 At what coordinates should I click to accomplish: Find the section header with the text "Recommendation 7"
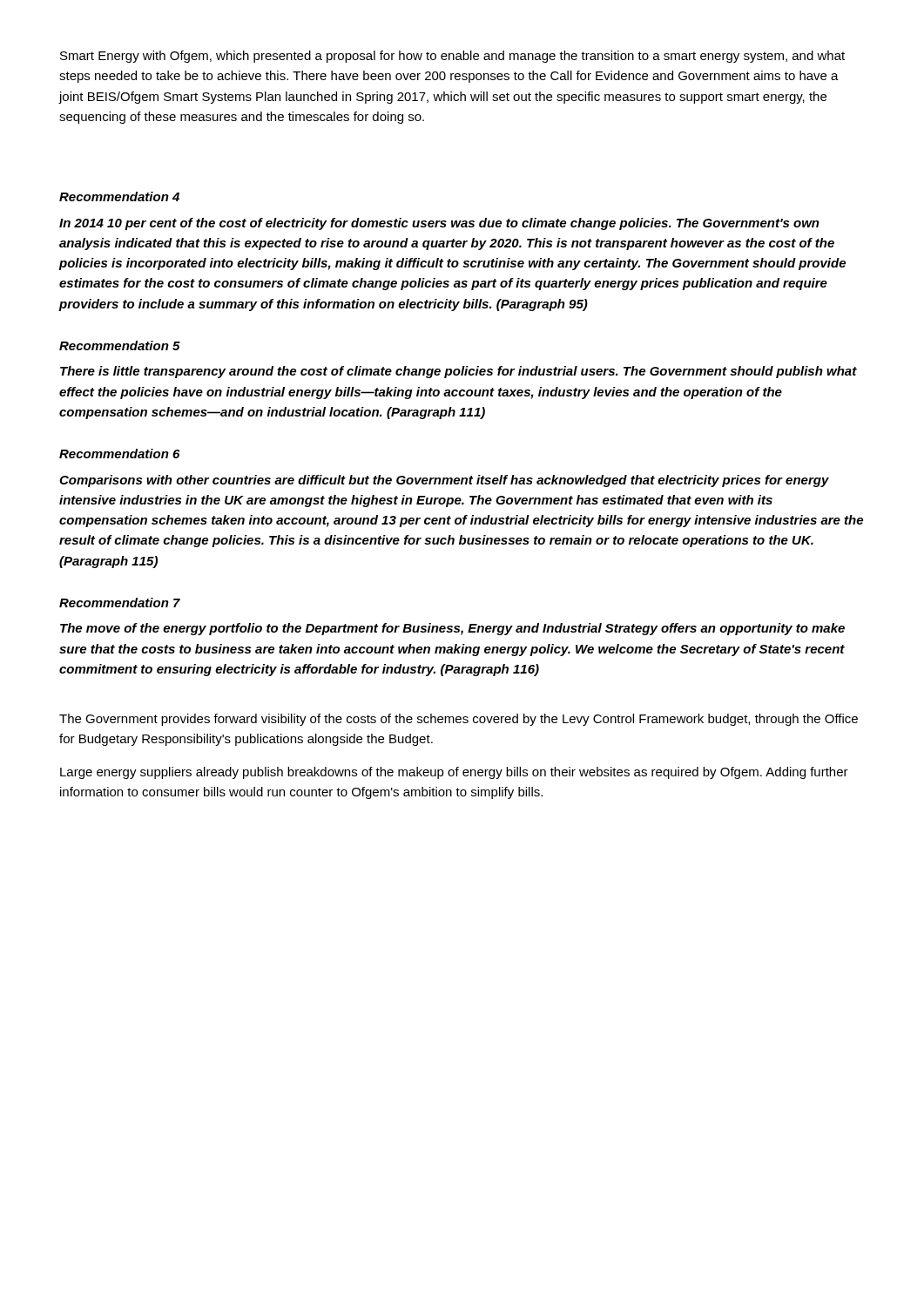tap(119, 602)
